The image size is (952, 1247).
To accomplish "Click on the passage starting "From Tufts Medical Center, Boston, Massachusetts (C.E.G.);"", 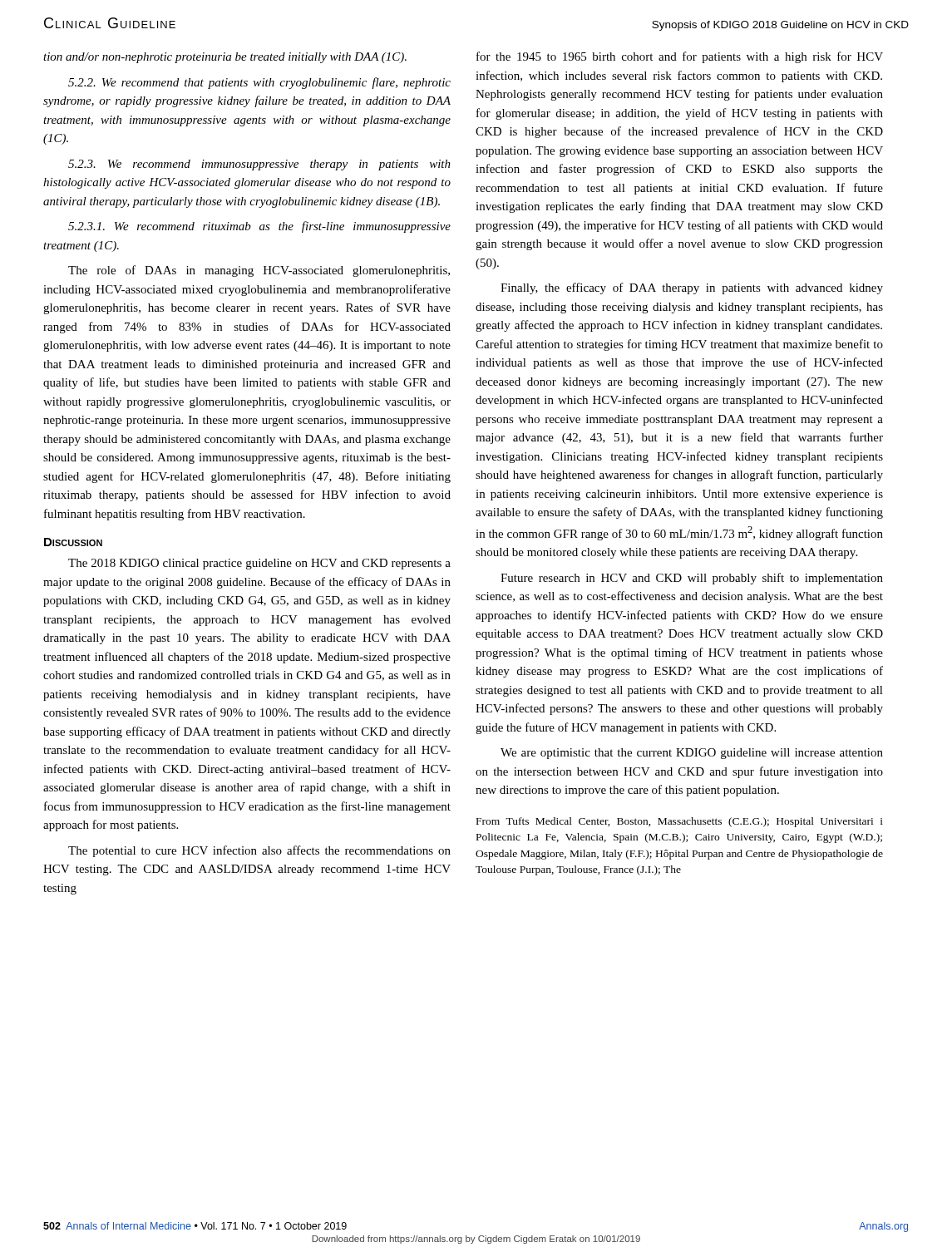I will click(x=679, y=845).
